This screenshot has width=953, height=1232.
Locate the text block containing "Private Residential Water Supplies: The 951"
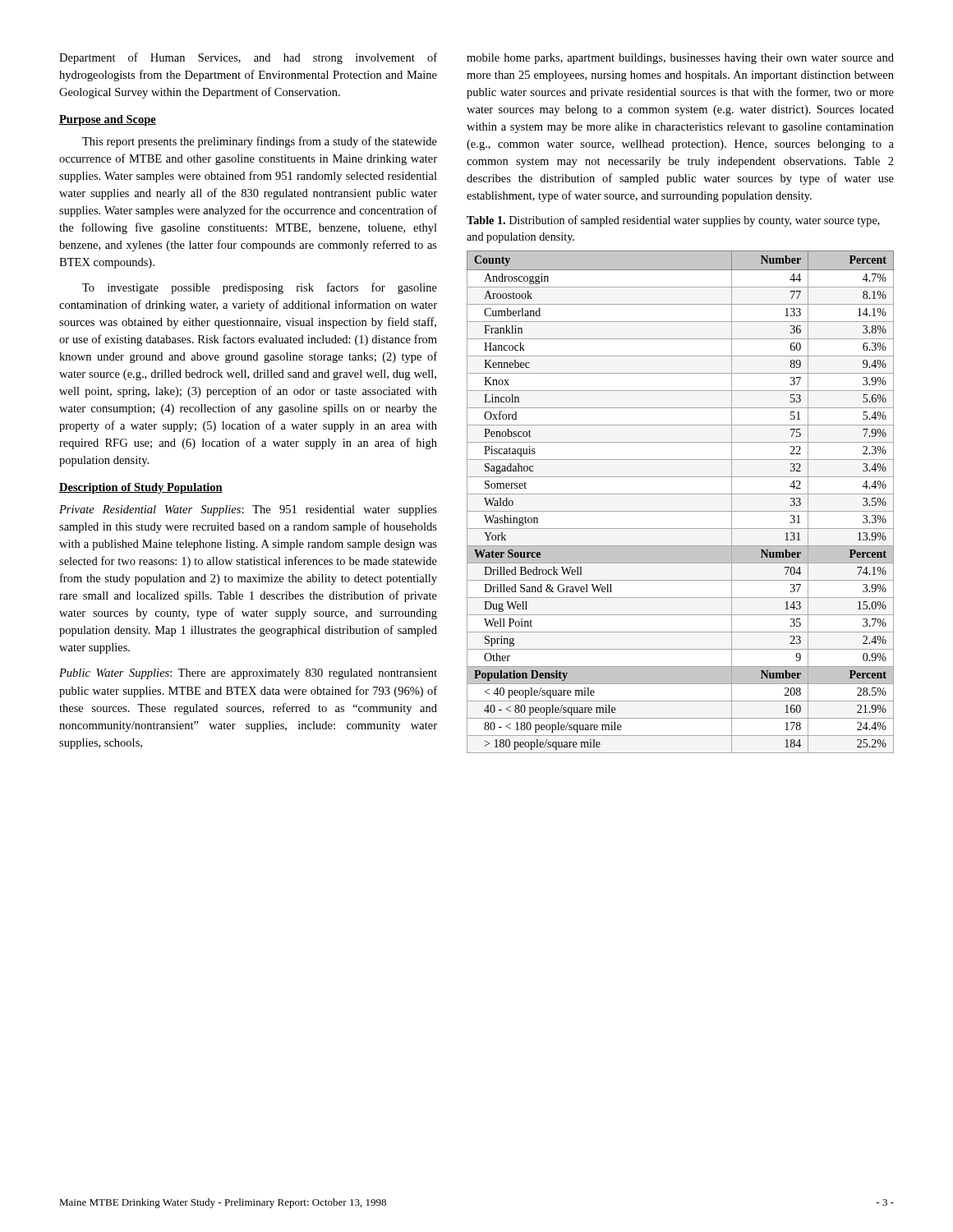248,579
